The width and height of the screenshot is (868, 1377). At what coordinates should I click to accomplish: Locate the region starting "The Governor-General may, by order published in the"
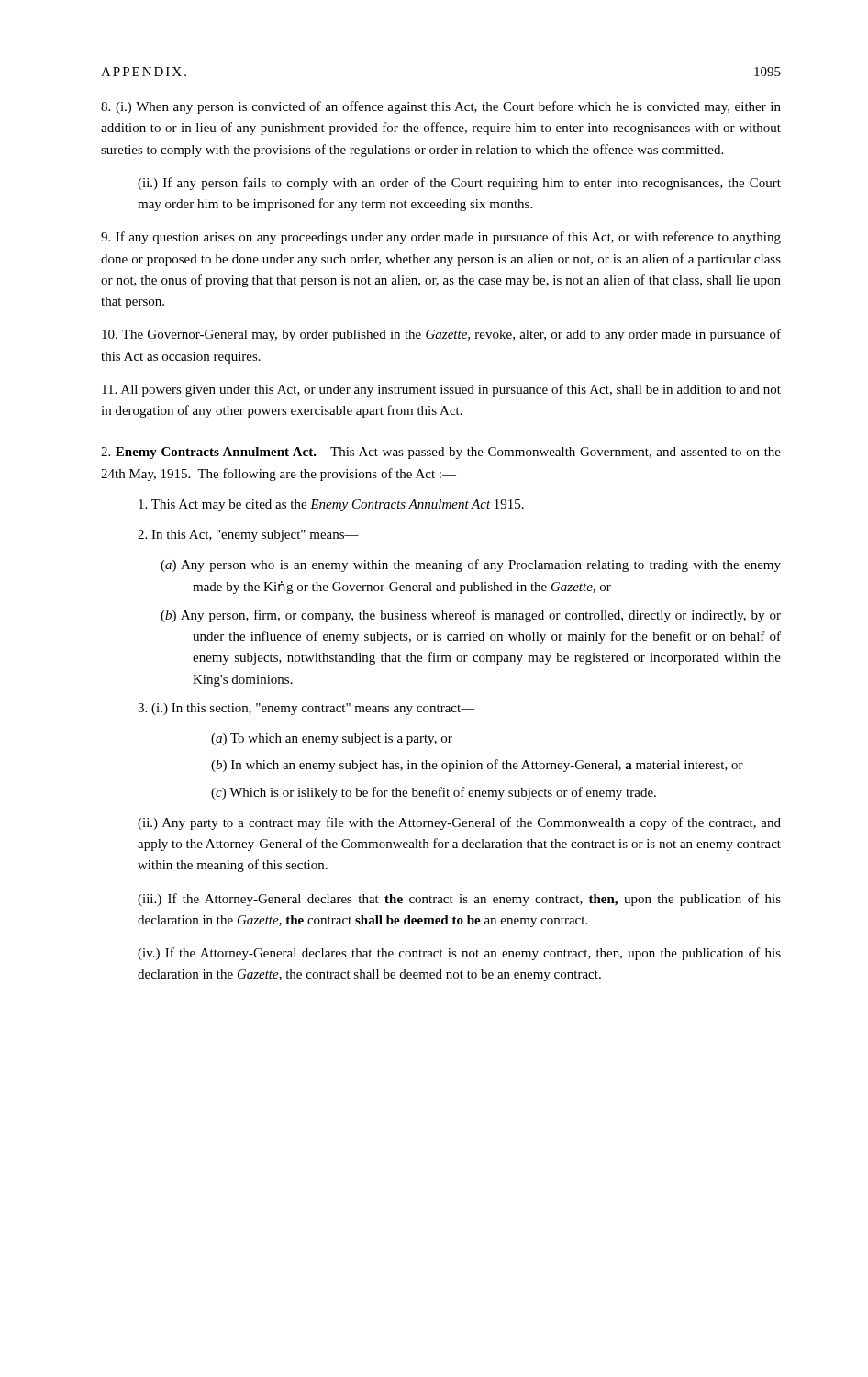[441, 345]
